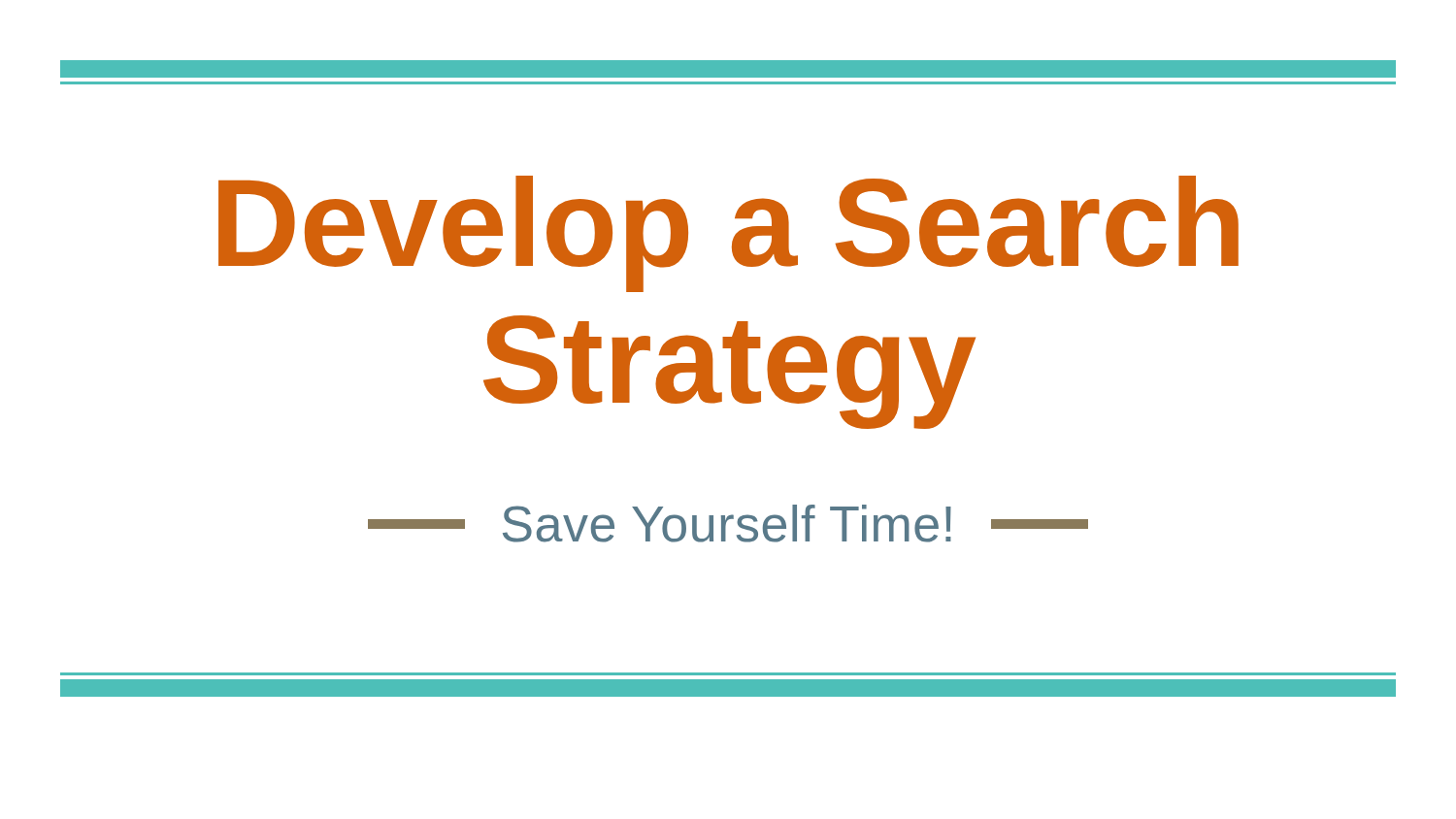Find "Save Yourself Time!" on this page
The image size is (1456, 819).
click(x=728, y=524)
